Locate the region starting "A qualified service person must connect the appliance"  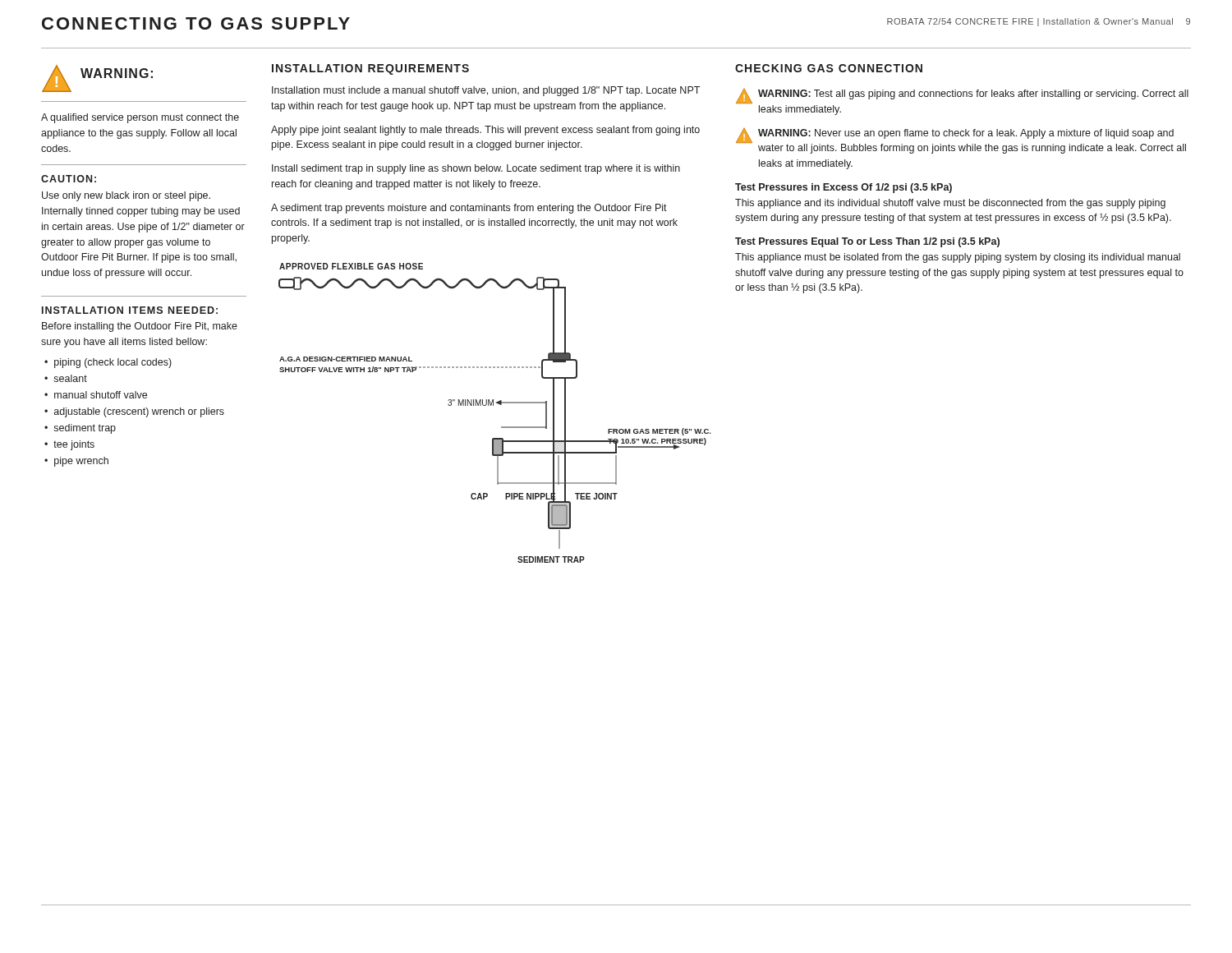(x=140, y=133)
